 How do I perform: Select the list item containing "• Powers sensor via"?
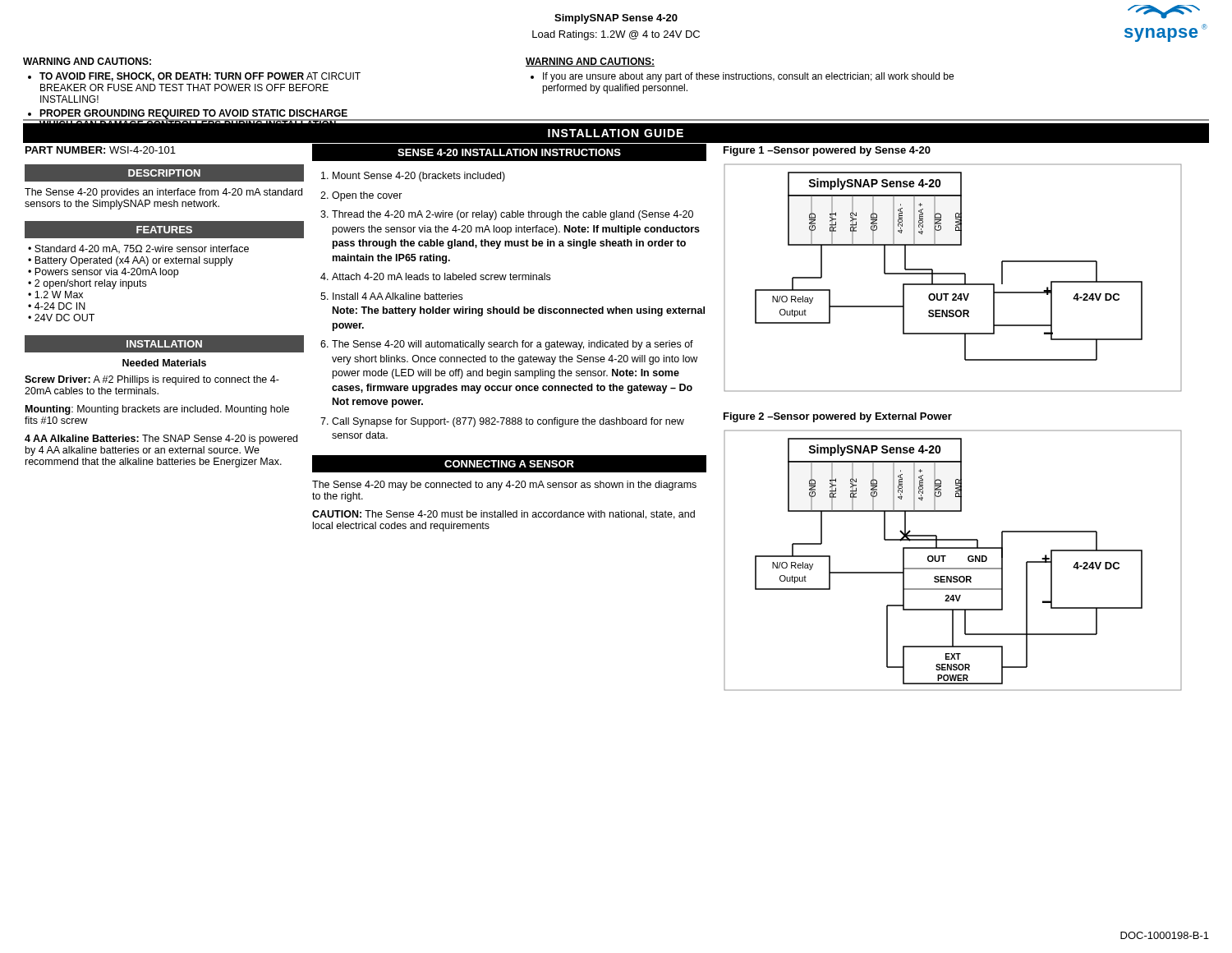point(103,272)
